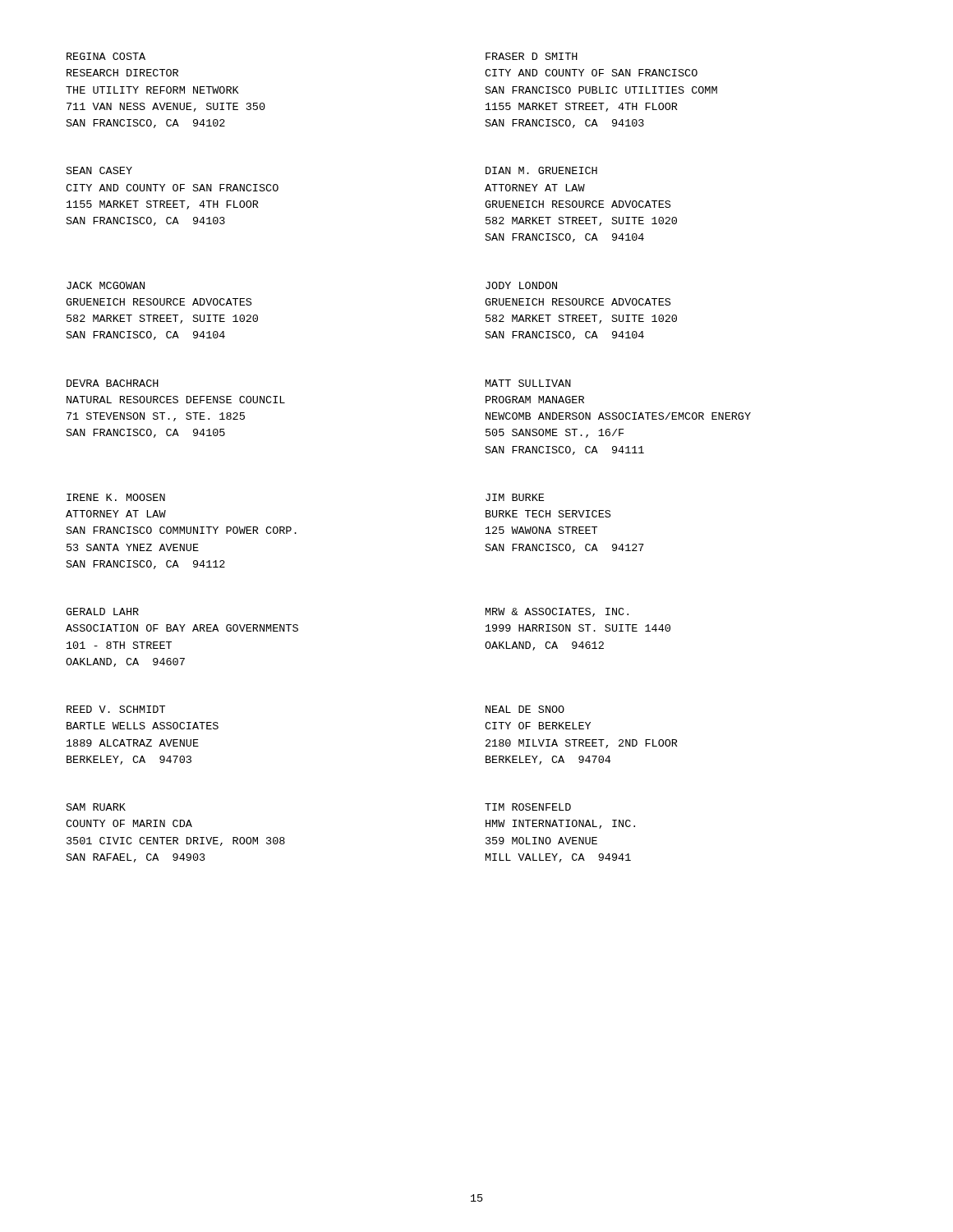Image resolution: width=953 pixels, height=1232 pixels.
Task: Locate the region starting "REED V. SCHMIDT"
Action: pos(142,735)
